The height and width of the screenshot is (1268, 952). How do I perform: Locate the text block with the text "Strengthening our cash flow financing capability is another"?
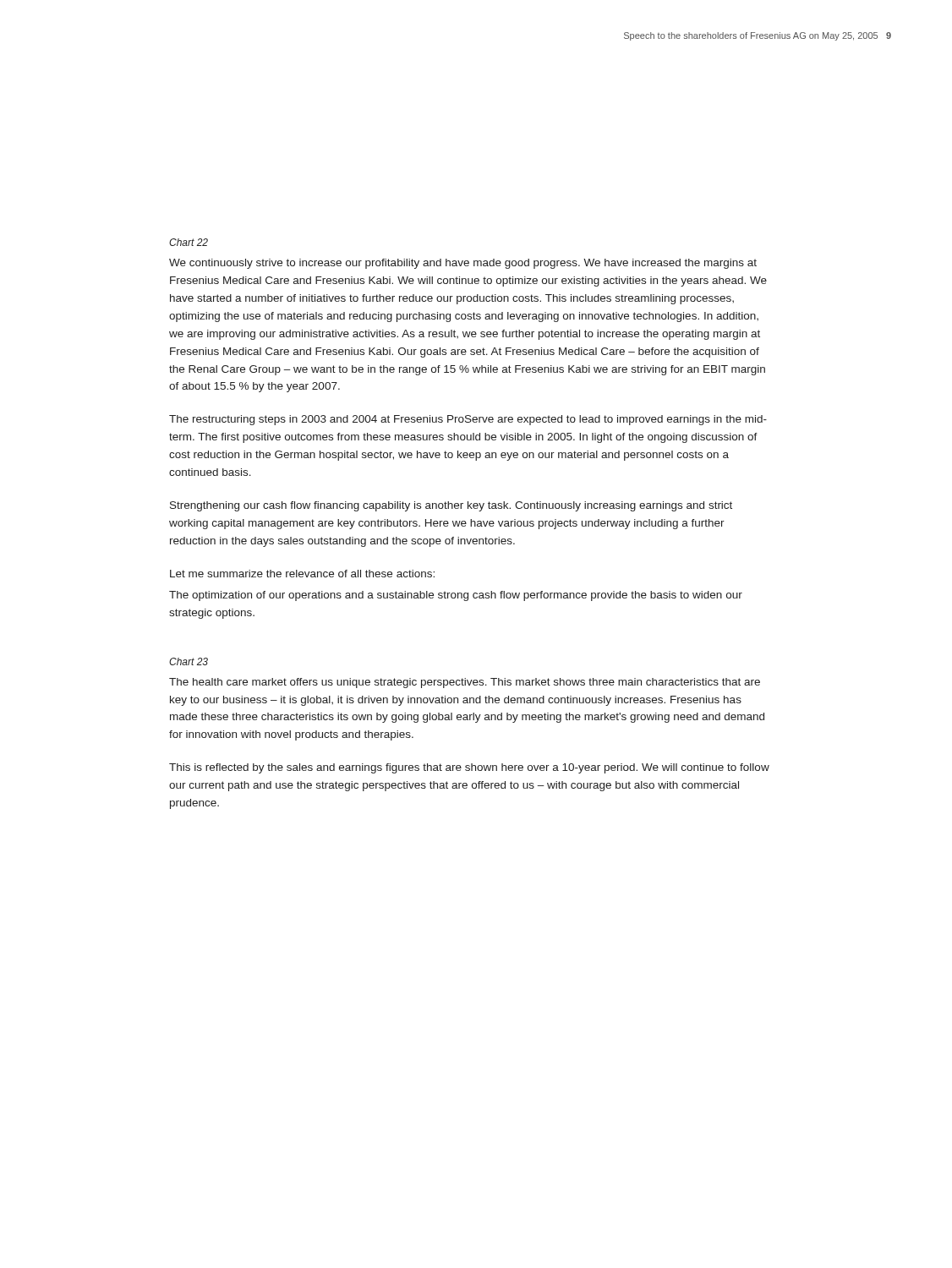pyautogui.click(x=451, y=523)
